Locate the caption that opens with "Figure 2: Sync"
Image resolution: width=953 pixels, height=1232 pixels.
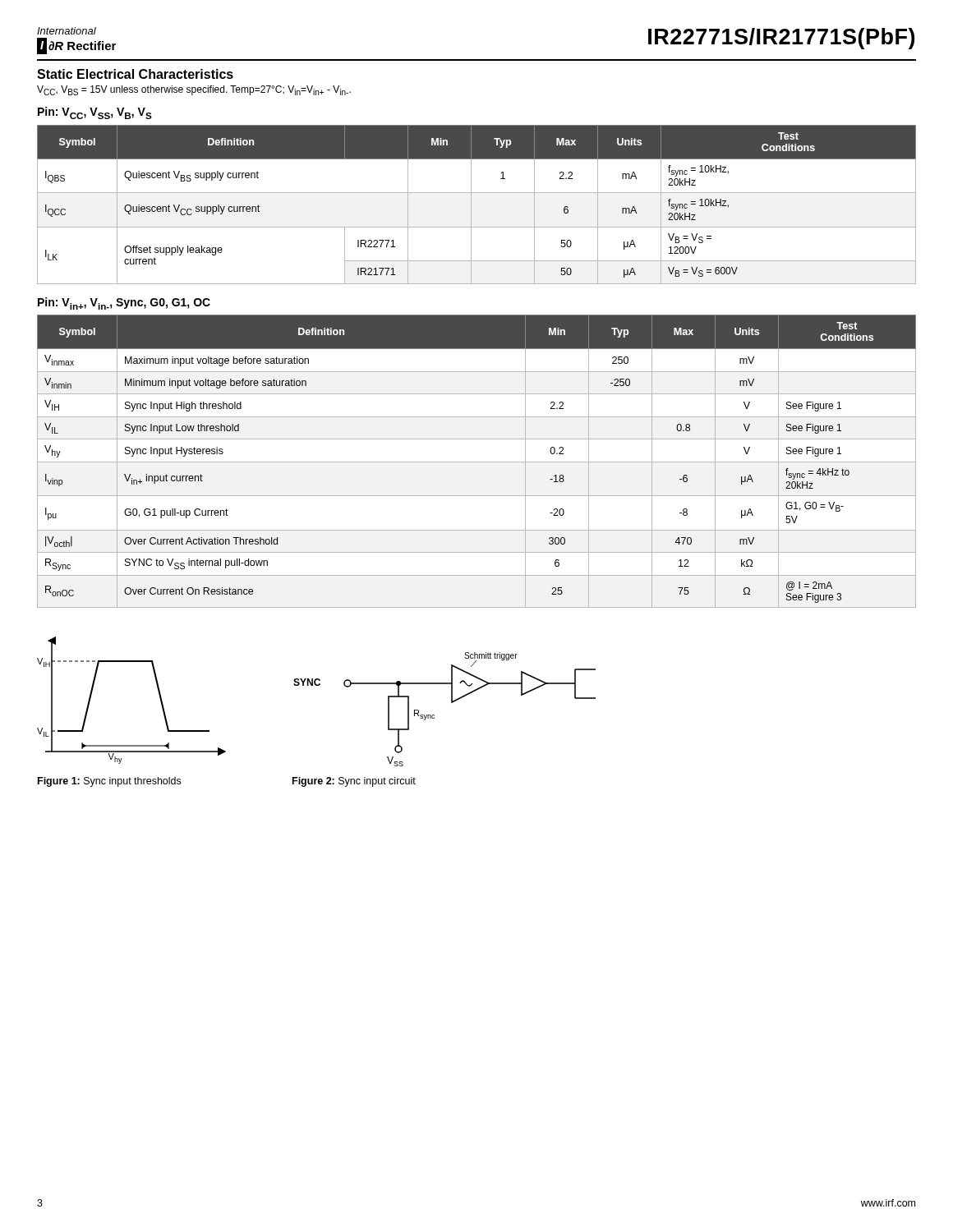[354, 781]
